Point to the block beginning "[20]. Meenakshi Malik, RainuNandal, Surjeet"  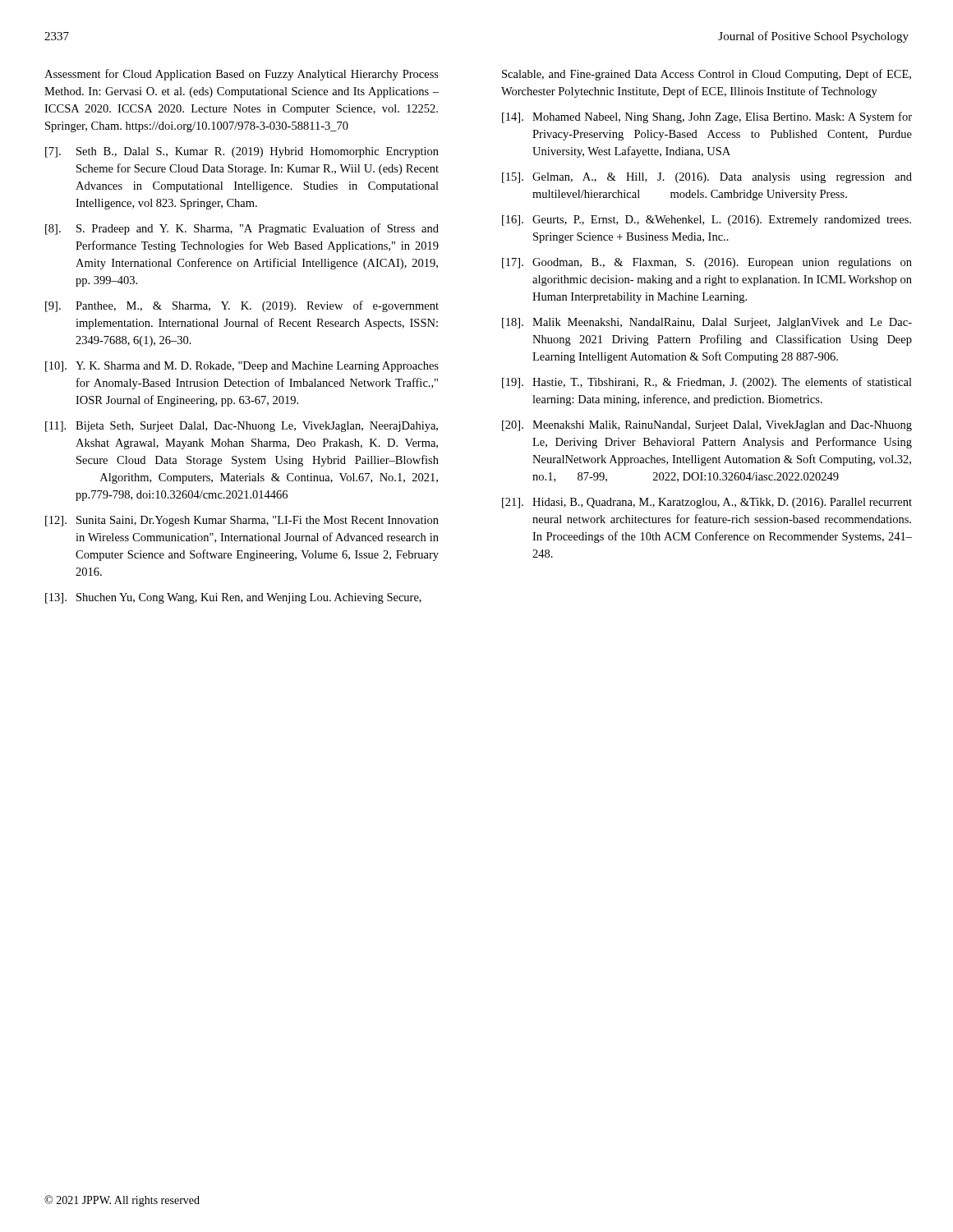click(707, 451)
